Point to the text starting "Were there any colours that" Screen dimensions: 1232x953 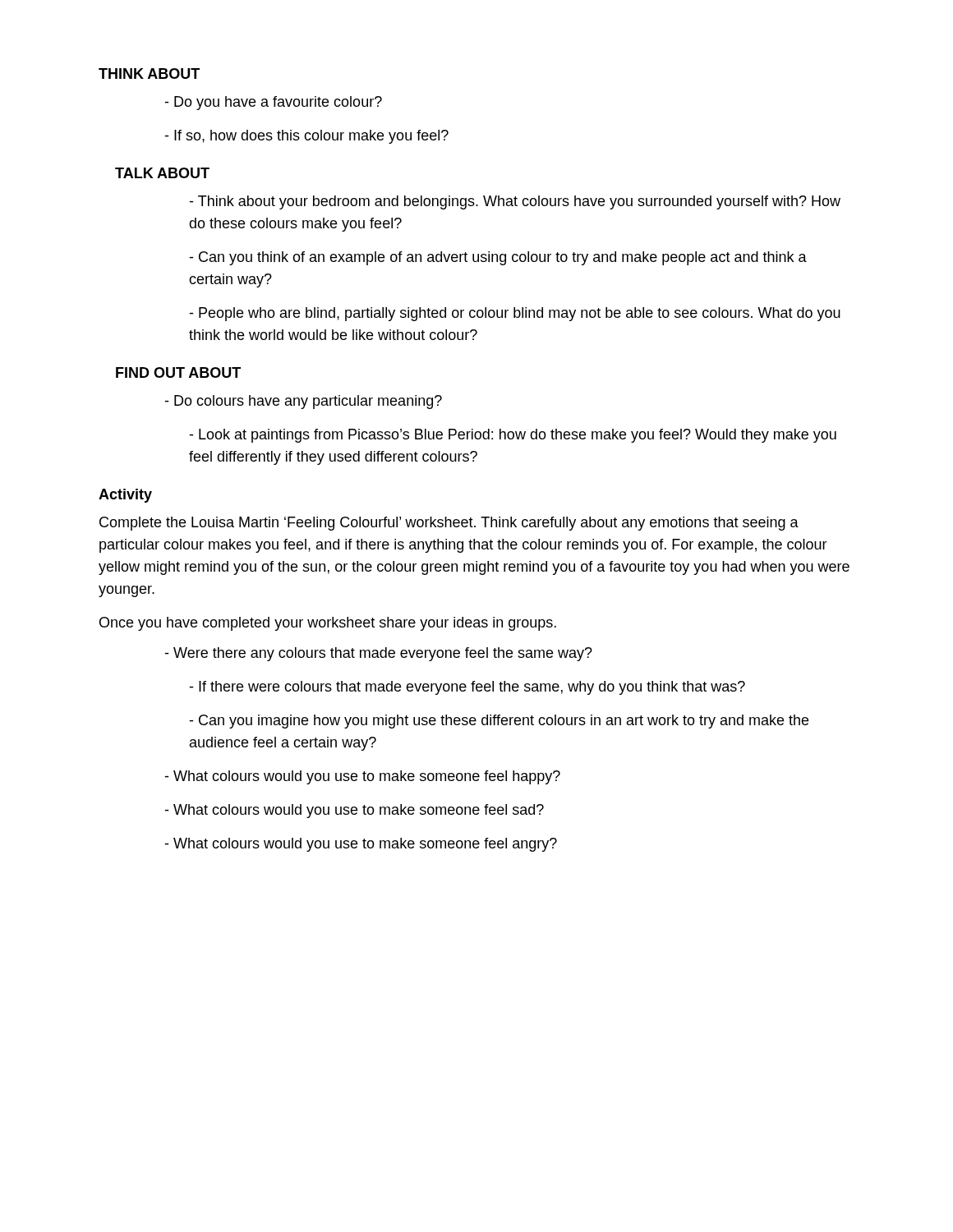pyautogui.click(x=378, y=653)
